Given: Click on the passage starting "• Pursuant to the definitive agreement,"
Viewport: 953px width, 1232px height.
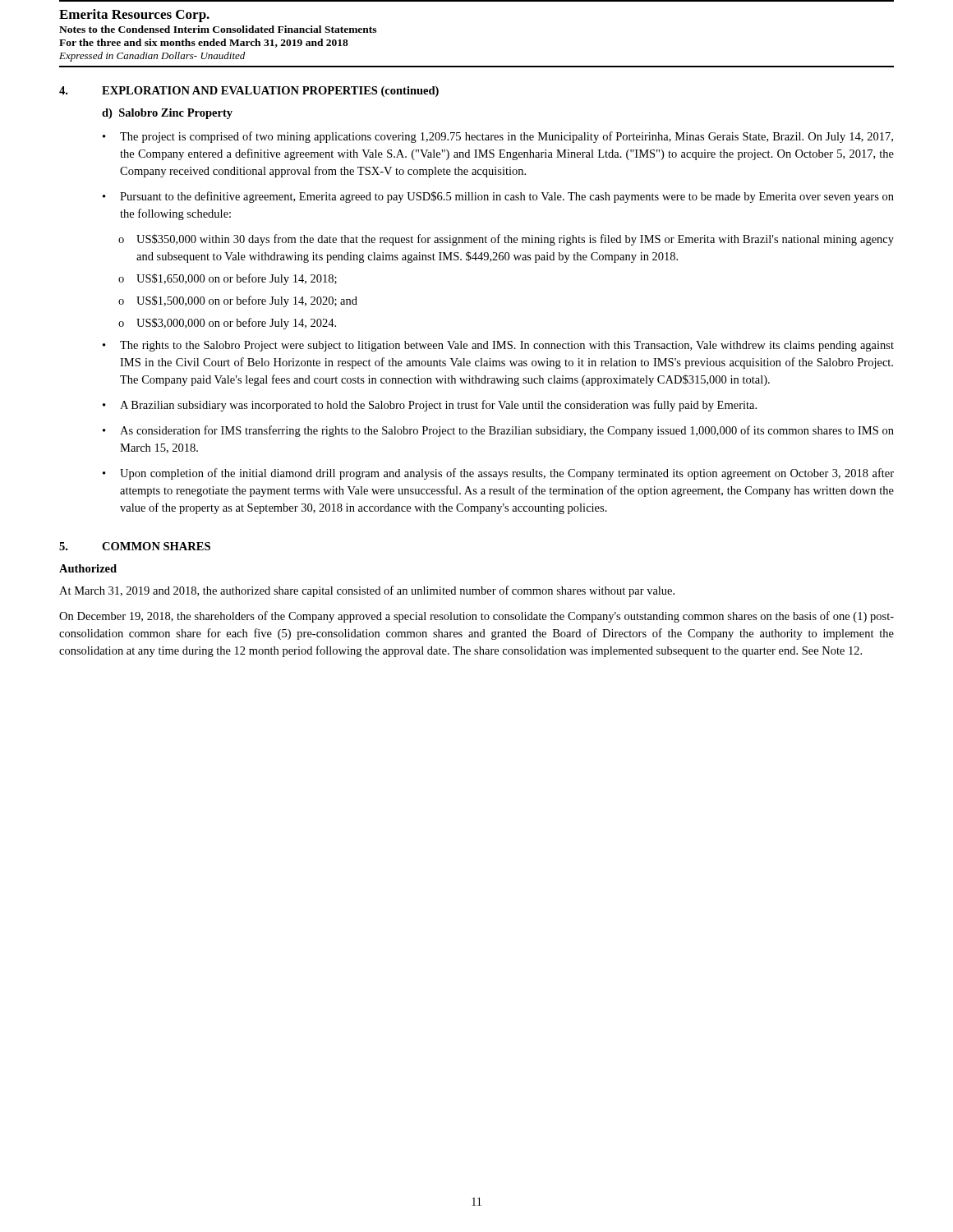Looking at the screenshot, I should tap(498, 205).
